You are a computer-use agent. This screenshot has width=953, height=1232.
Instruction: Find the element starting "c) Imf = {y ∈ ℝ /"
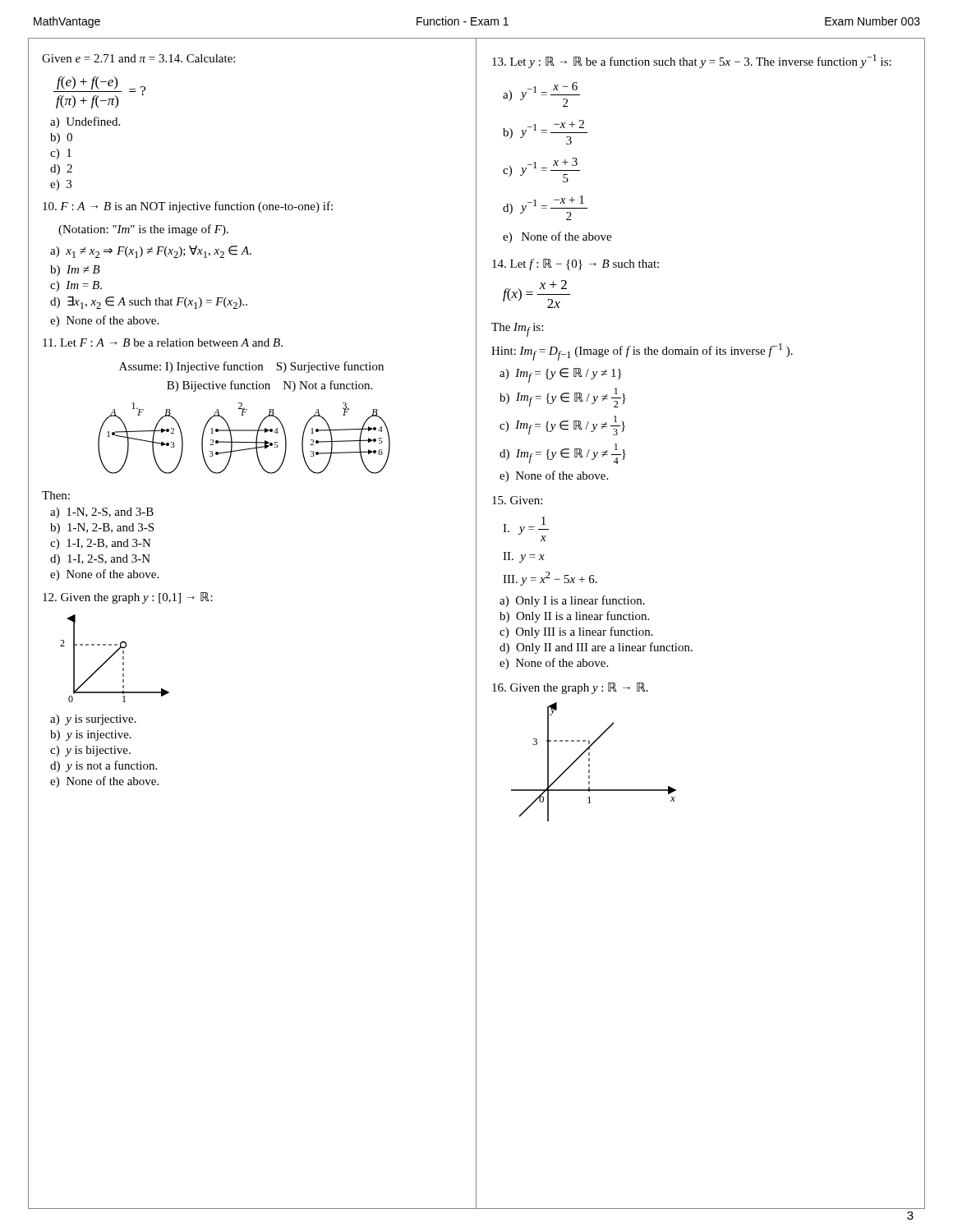(563, 426)
